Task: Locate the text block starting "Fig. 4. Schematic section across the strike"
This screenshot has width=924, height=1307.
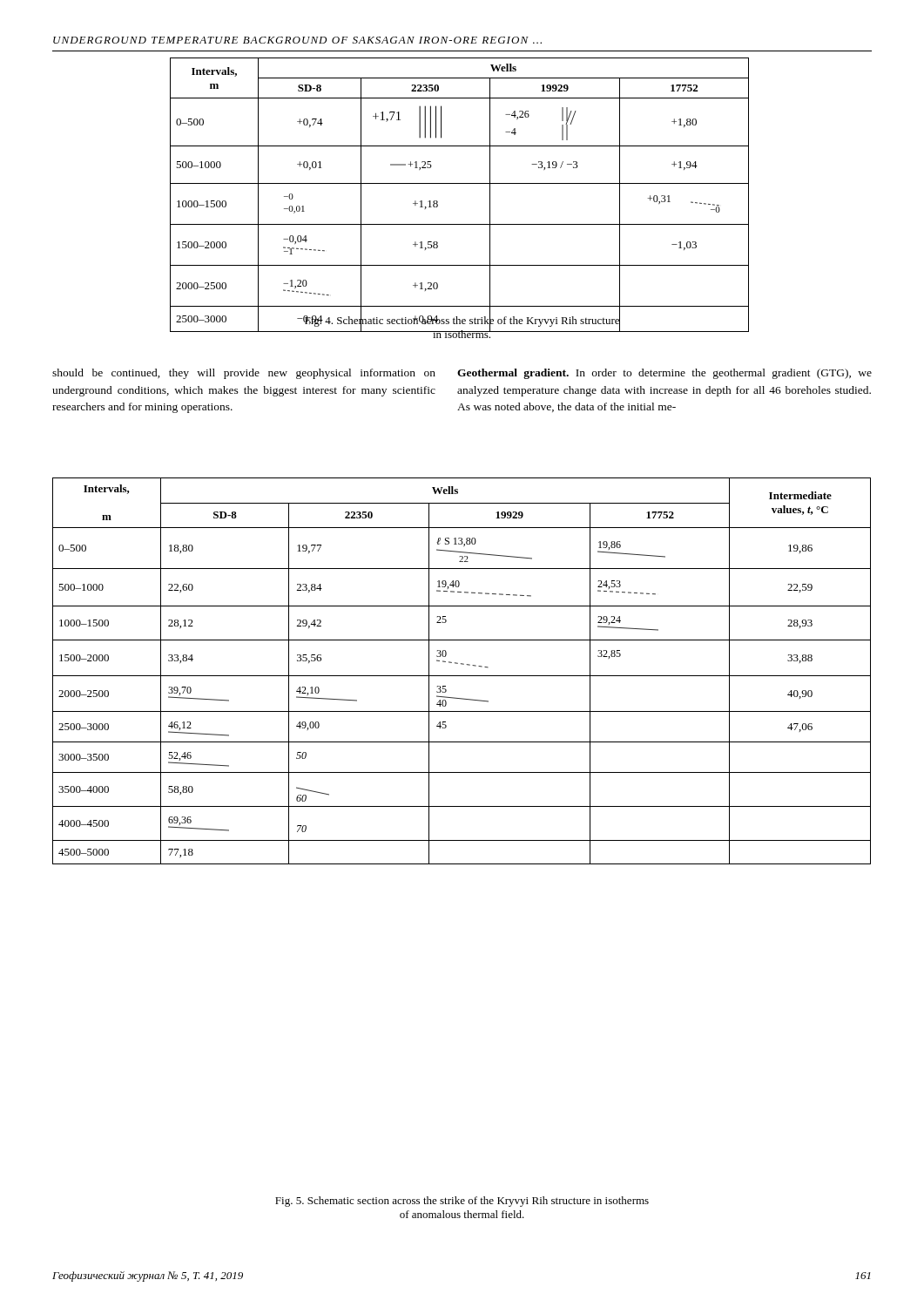Action: coord(462,327)
